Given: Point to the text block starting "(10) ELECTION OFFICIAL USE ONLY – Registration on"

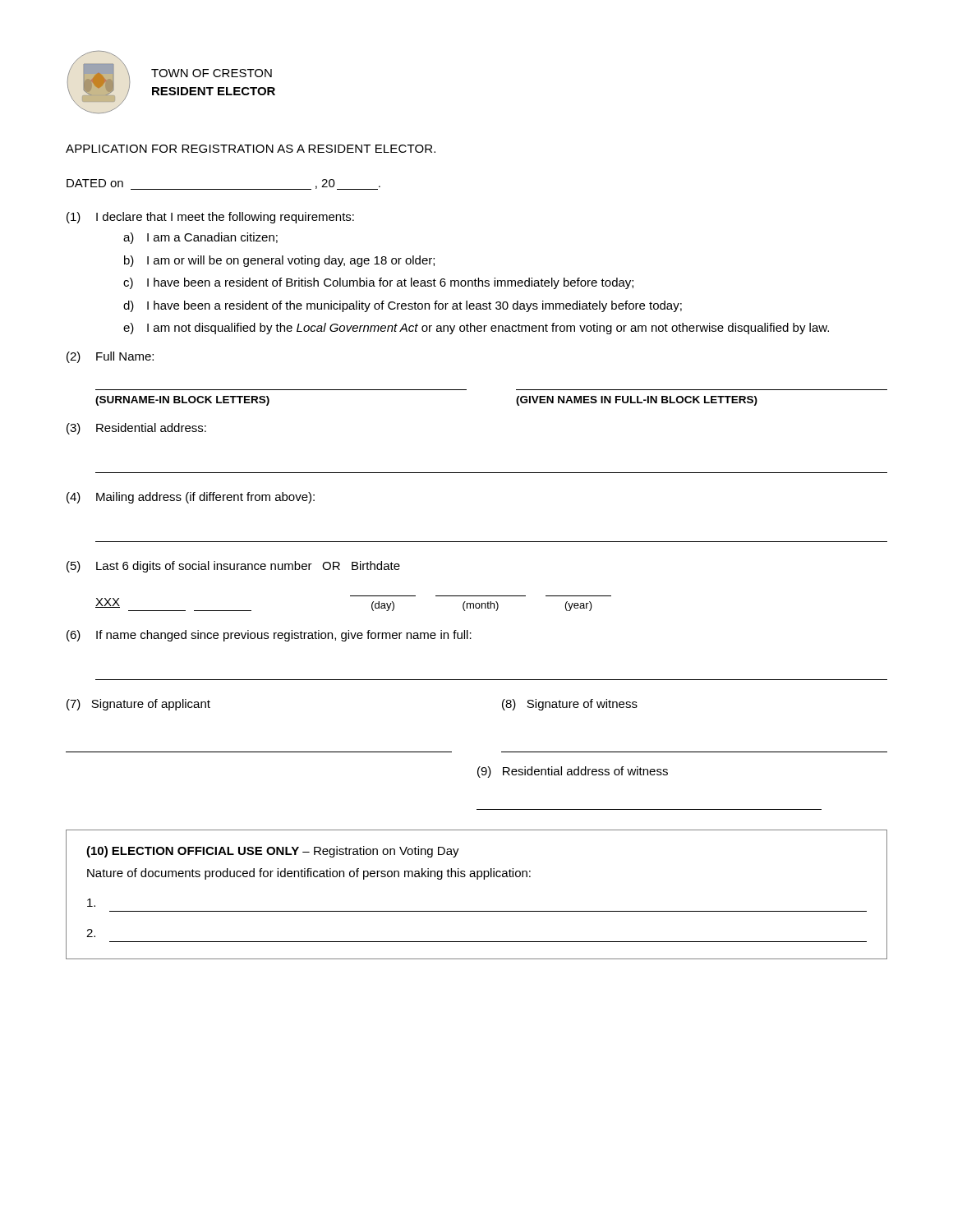Looking at the screenshot, I should tap(273, 852).
